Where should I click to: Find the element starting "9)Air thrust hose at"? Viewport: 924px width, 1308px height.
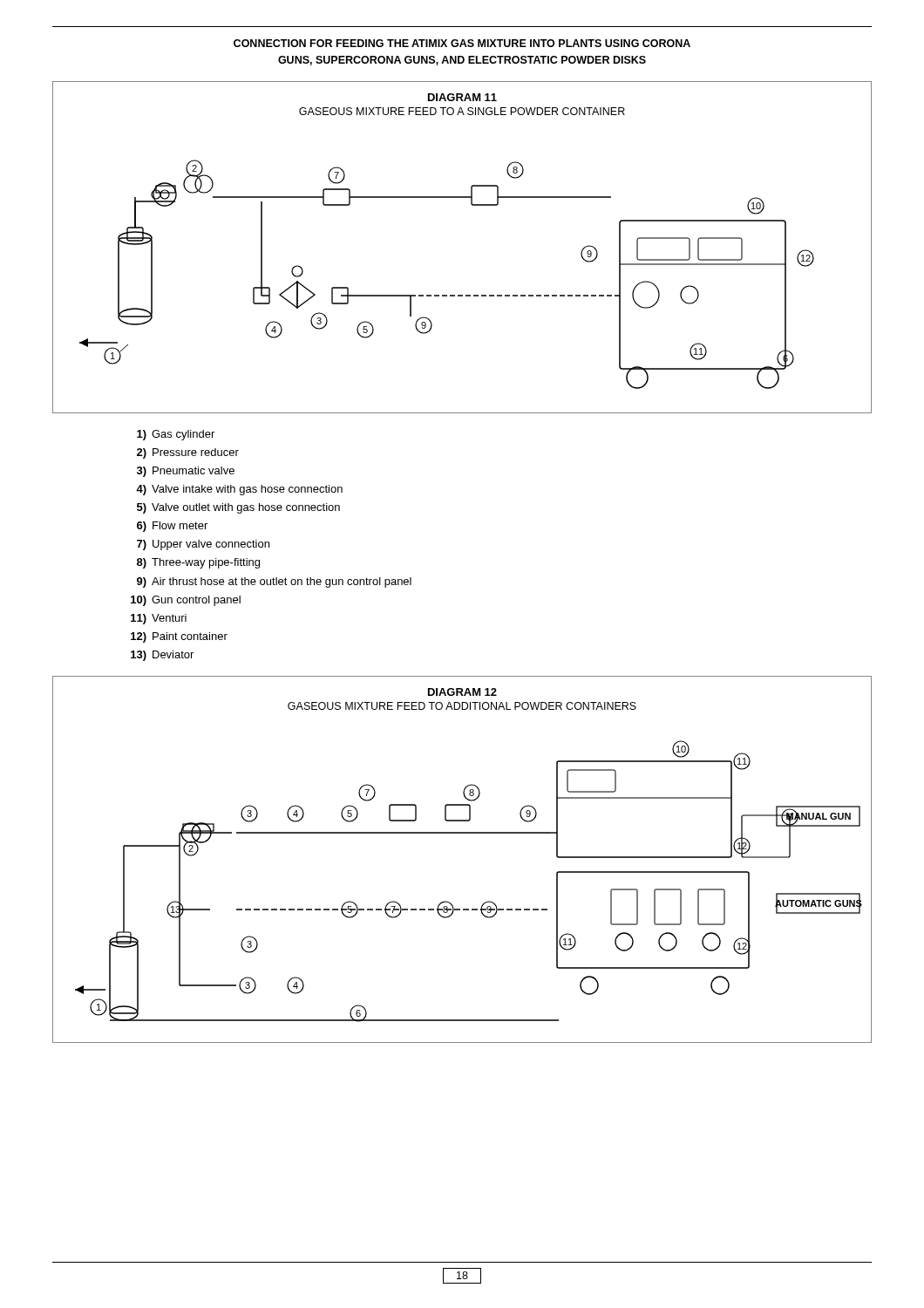point(267,581)
